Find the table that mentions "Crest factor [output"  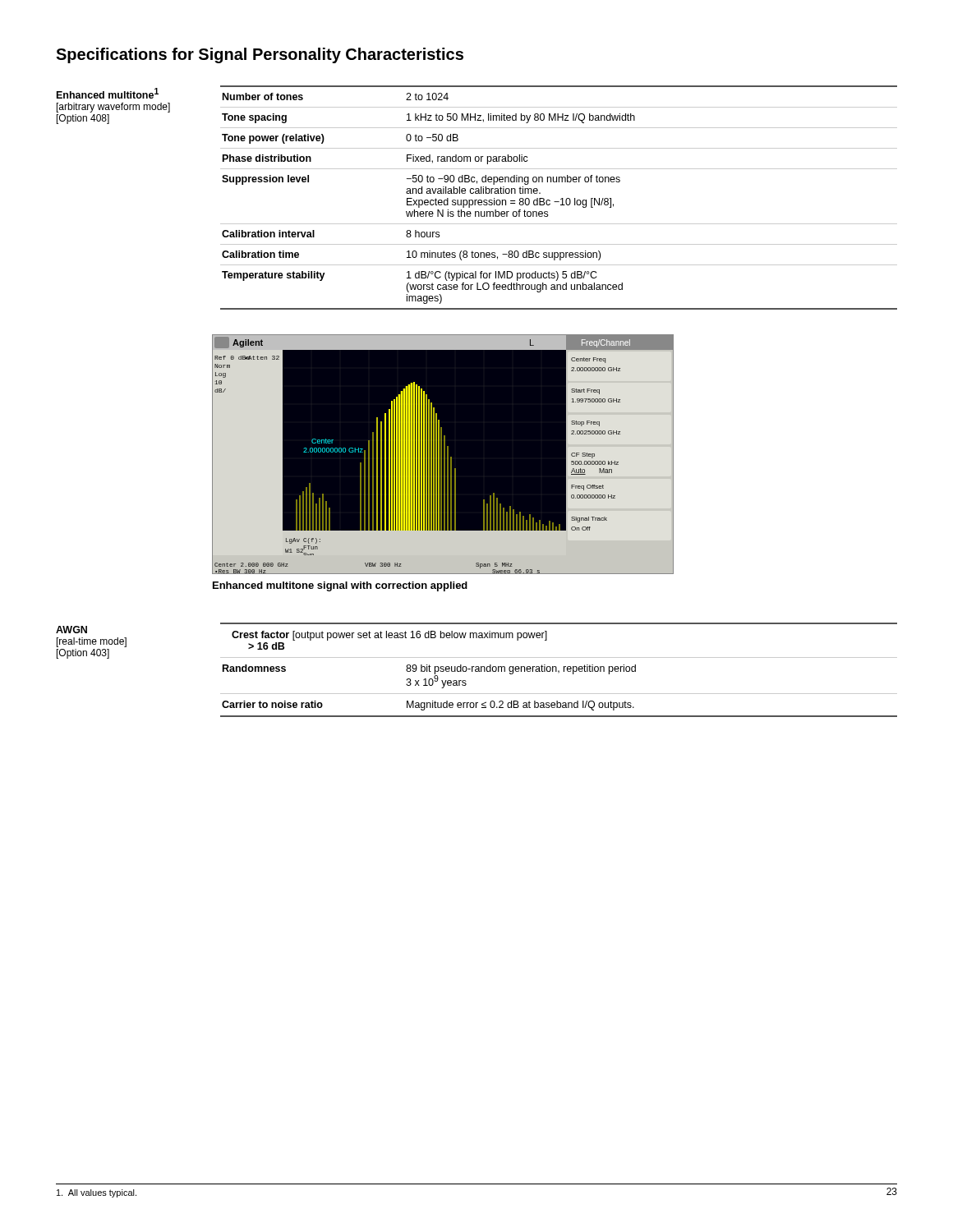(x=559, y=670)
